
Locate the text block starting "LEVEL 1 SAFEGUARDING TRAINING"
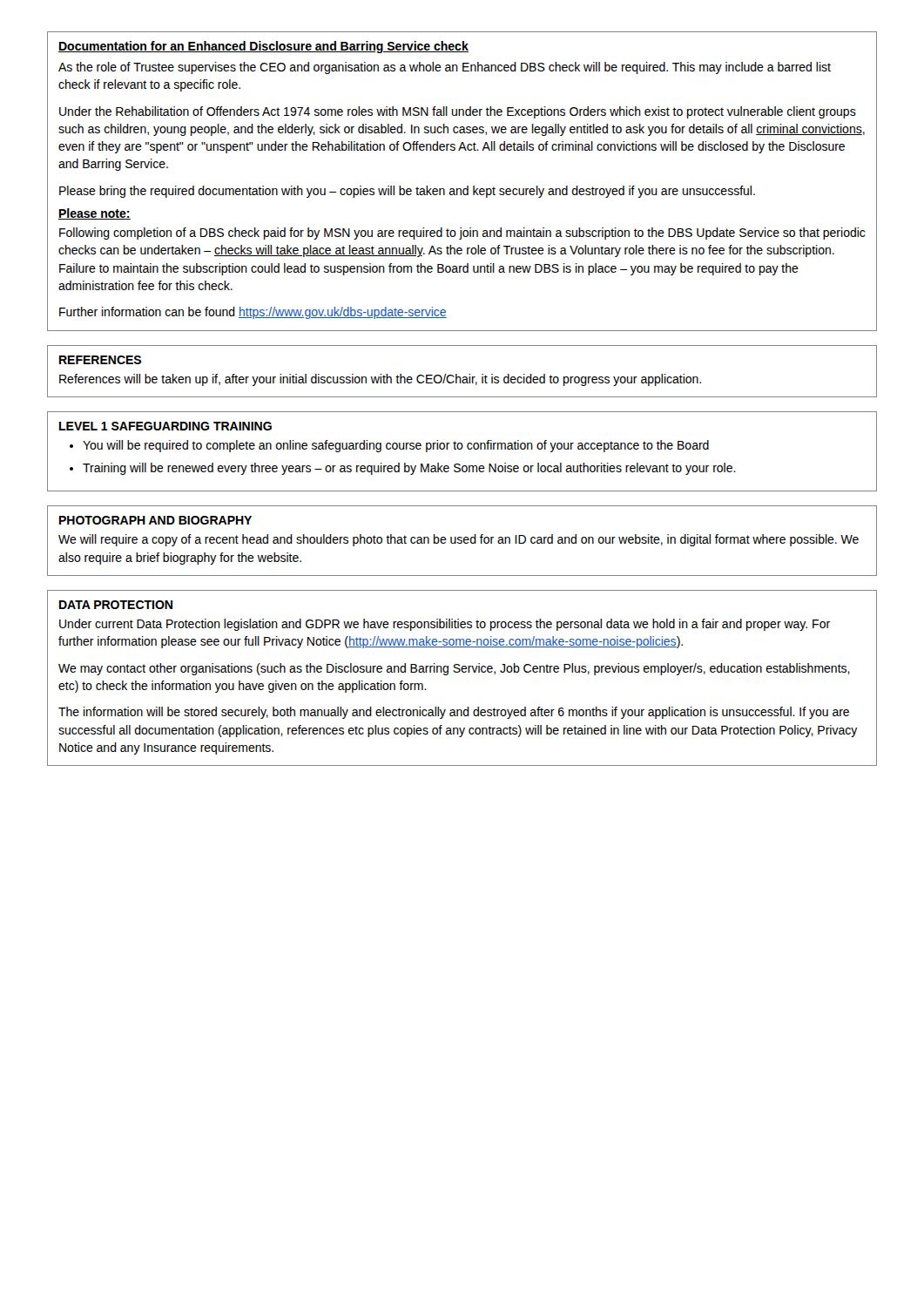coord(165,426)
